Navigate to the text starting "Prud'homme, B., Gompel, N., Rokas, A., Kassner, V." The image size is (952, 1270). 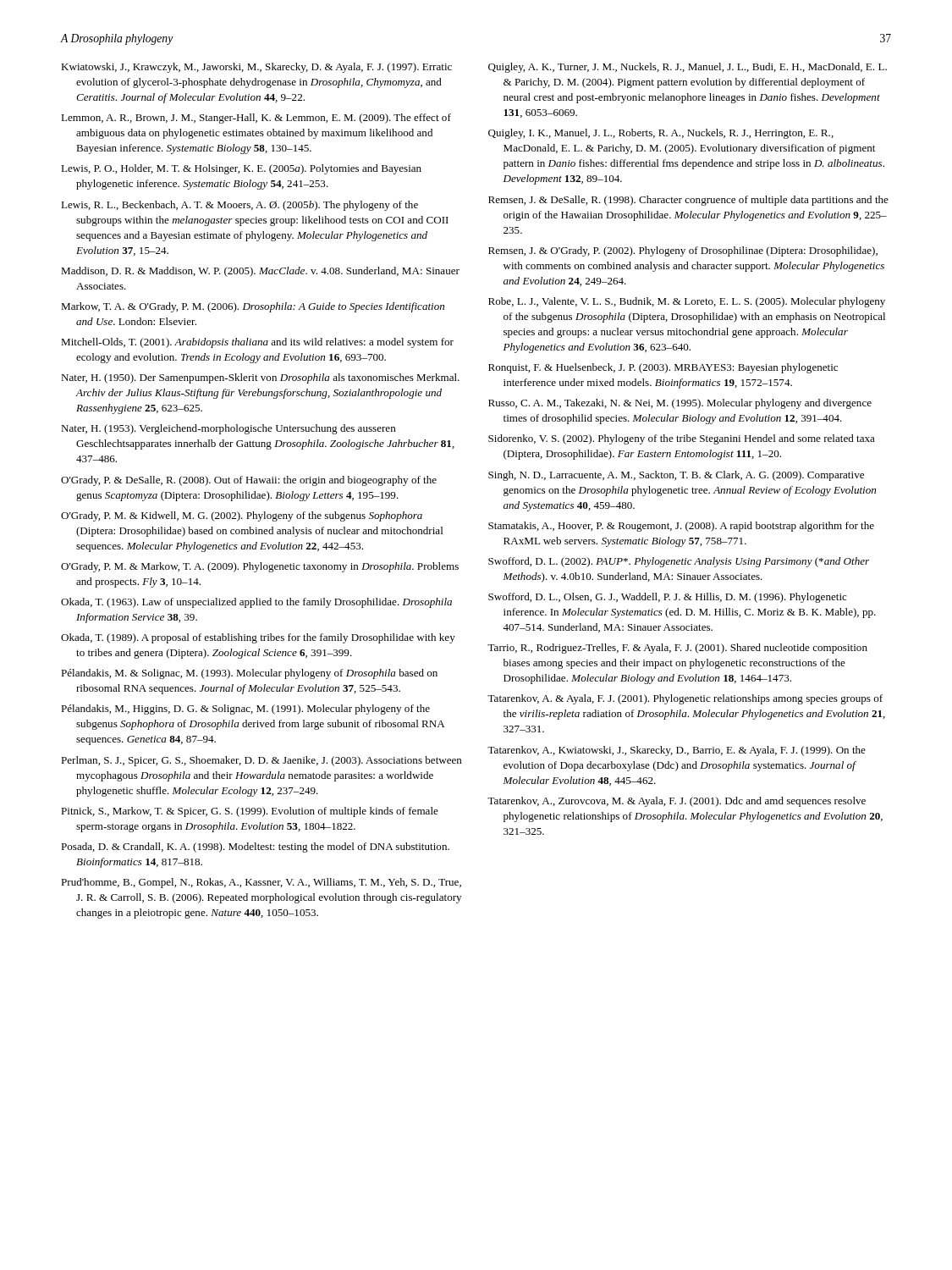[x=261, y=897]
